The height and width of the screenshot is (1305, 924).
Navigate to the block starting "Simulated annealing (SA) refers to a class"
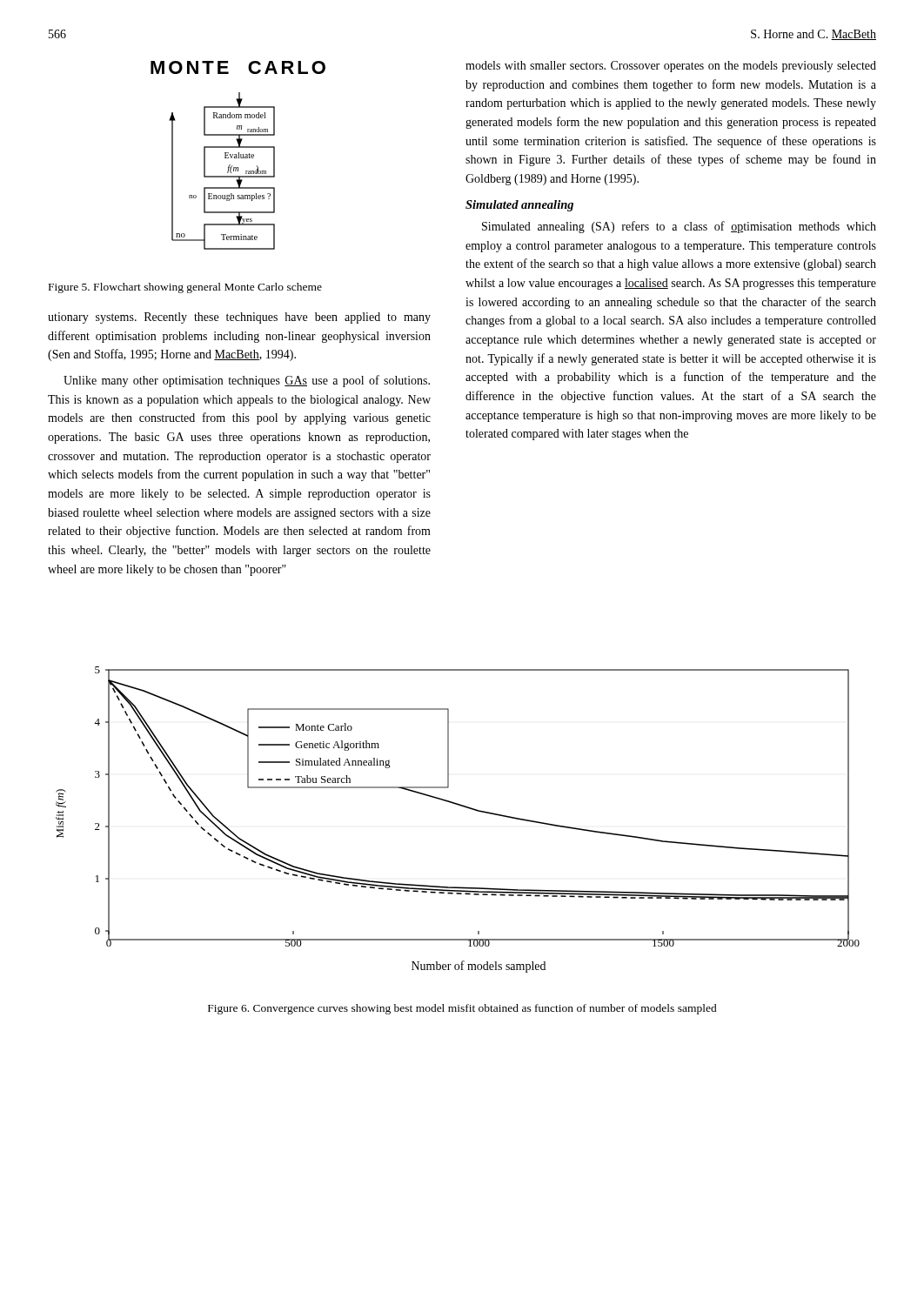pyautogui.click(x=671, y=330)
